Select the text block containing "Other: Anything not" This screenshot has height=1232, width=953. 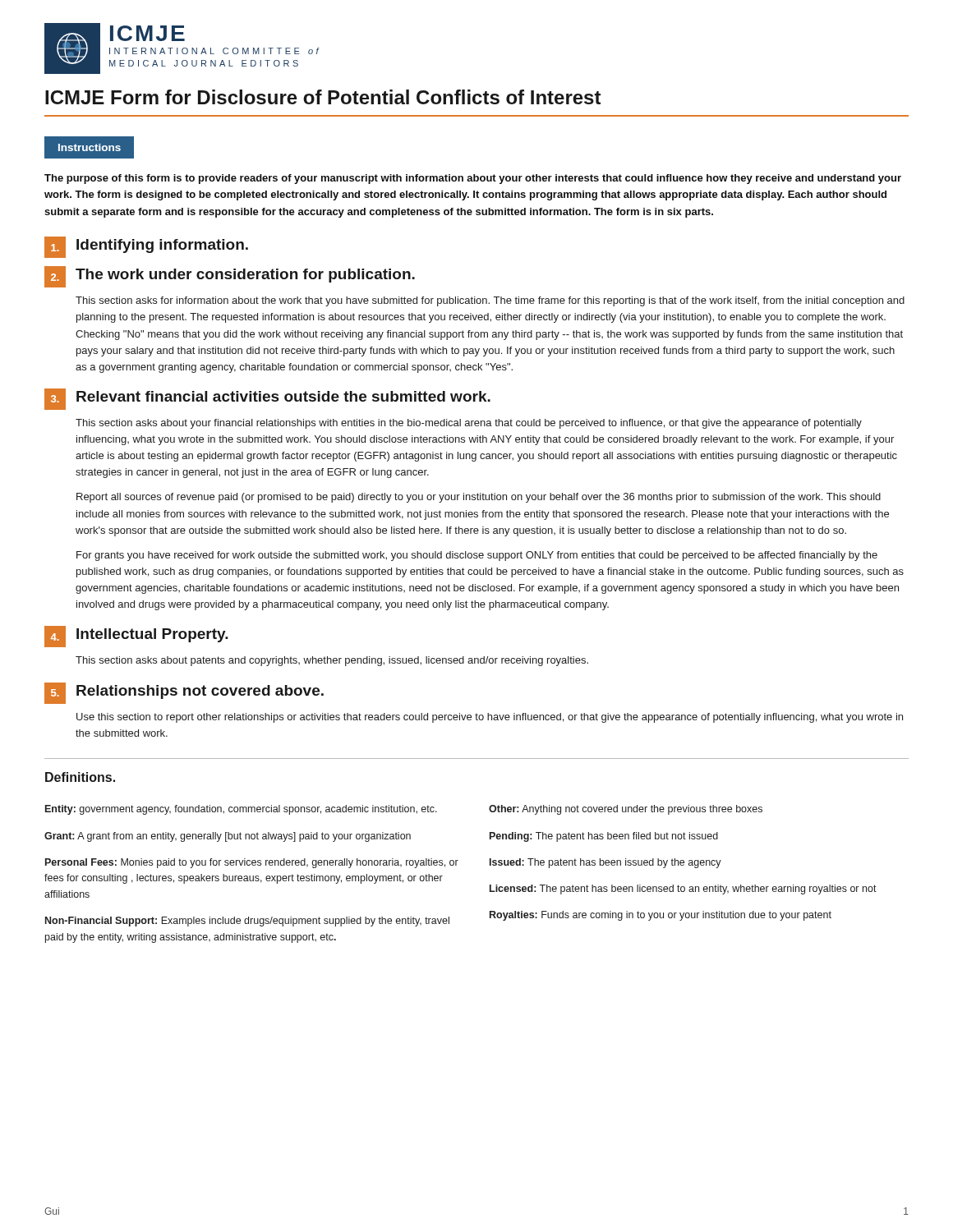pyautogui.click(x=699, y=863)
